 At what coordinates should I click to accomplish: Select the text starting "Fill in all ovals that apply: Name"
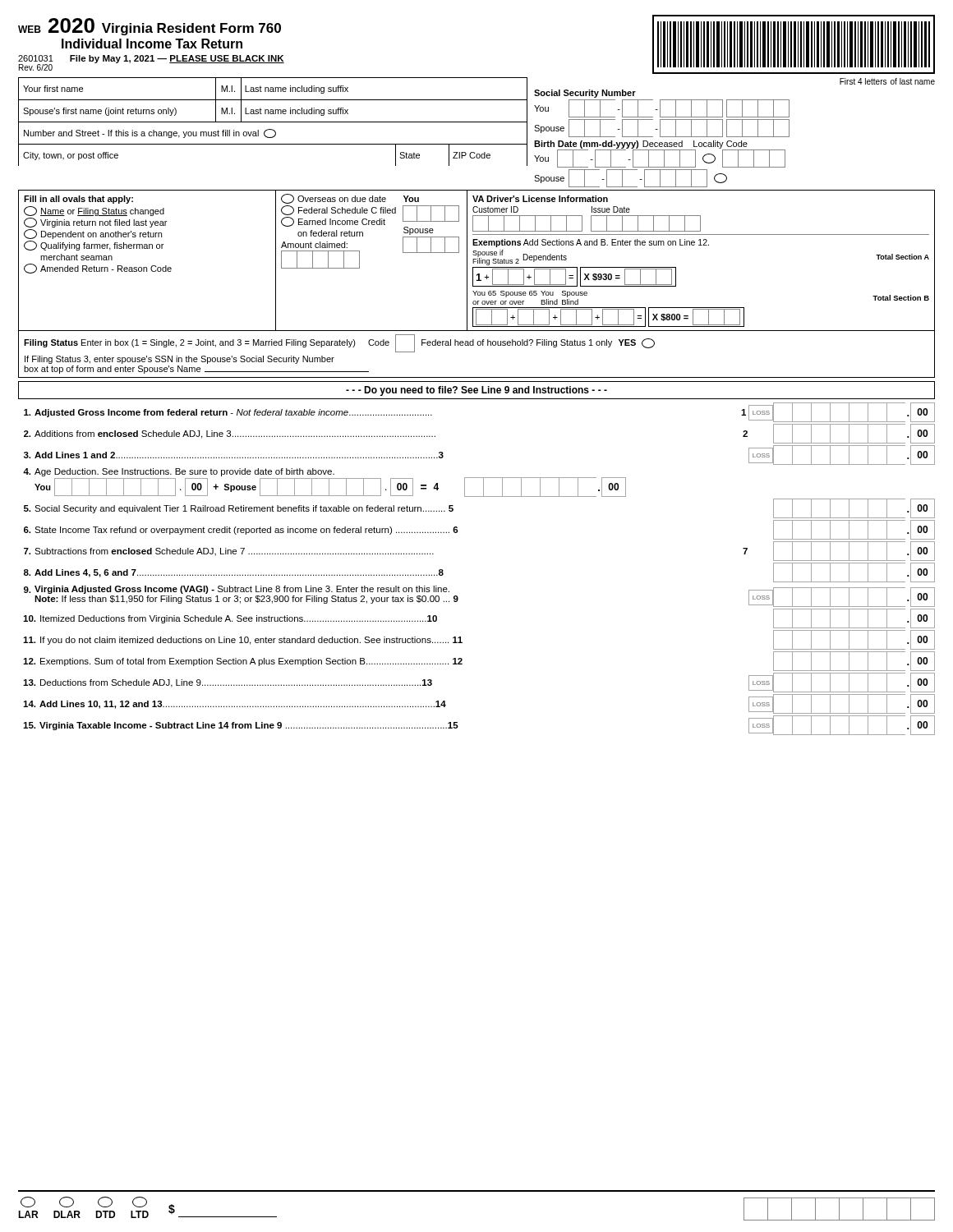click(x=147, y=234)
